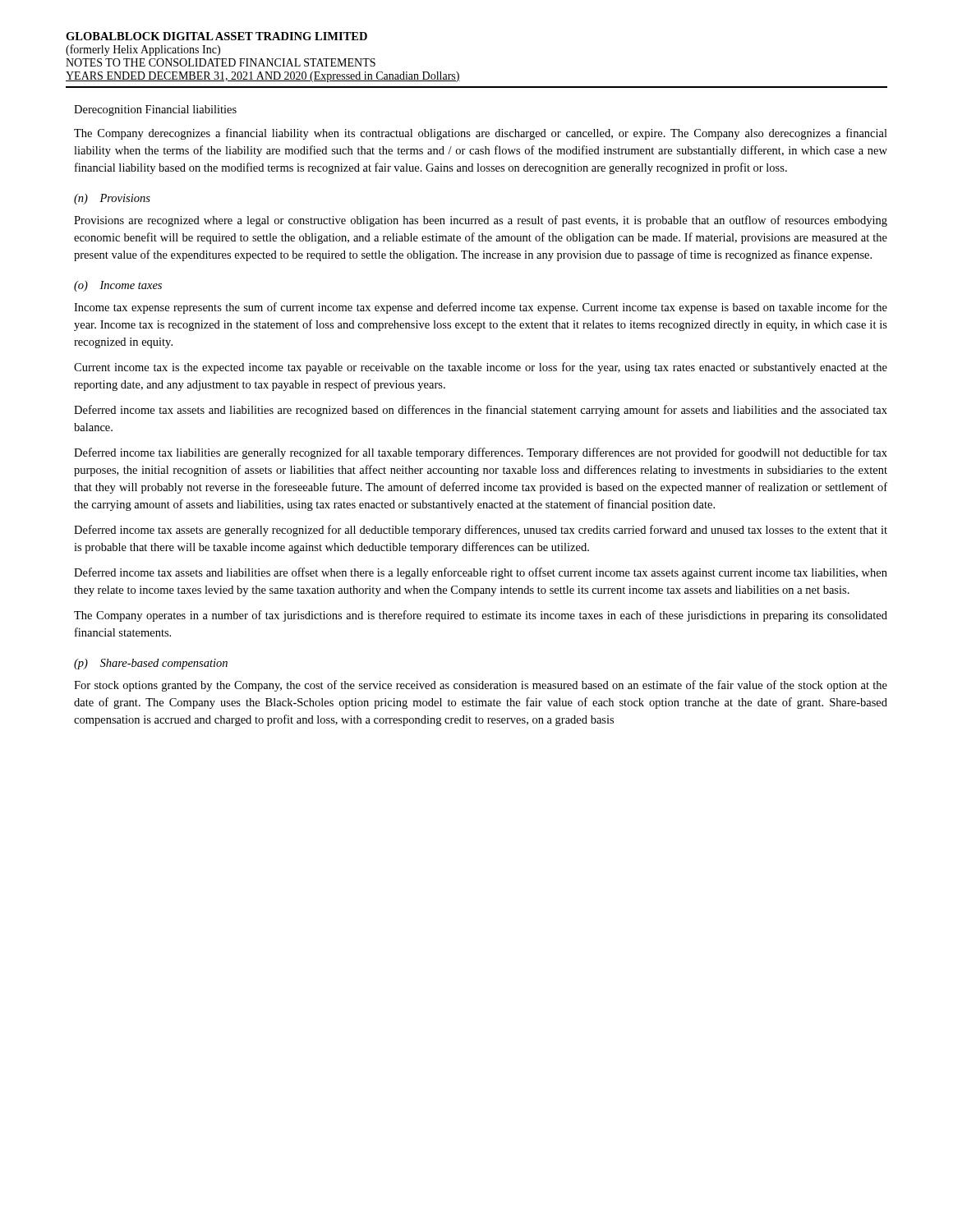Find the element starting "Income tax expense represents the sum of current"

coord(481,325)
